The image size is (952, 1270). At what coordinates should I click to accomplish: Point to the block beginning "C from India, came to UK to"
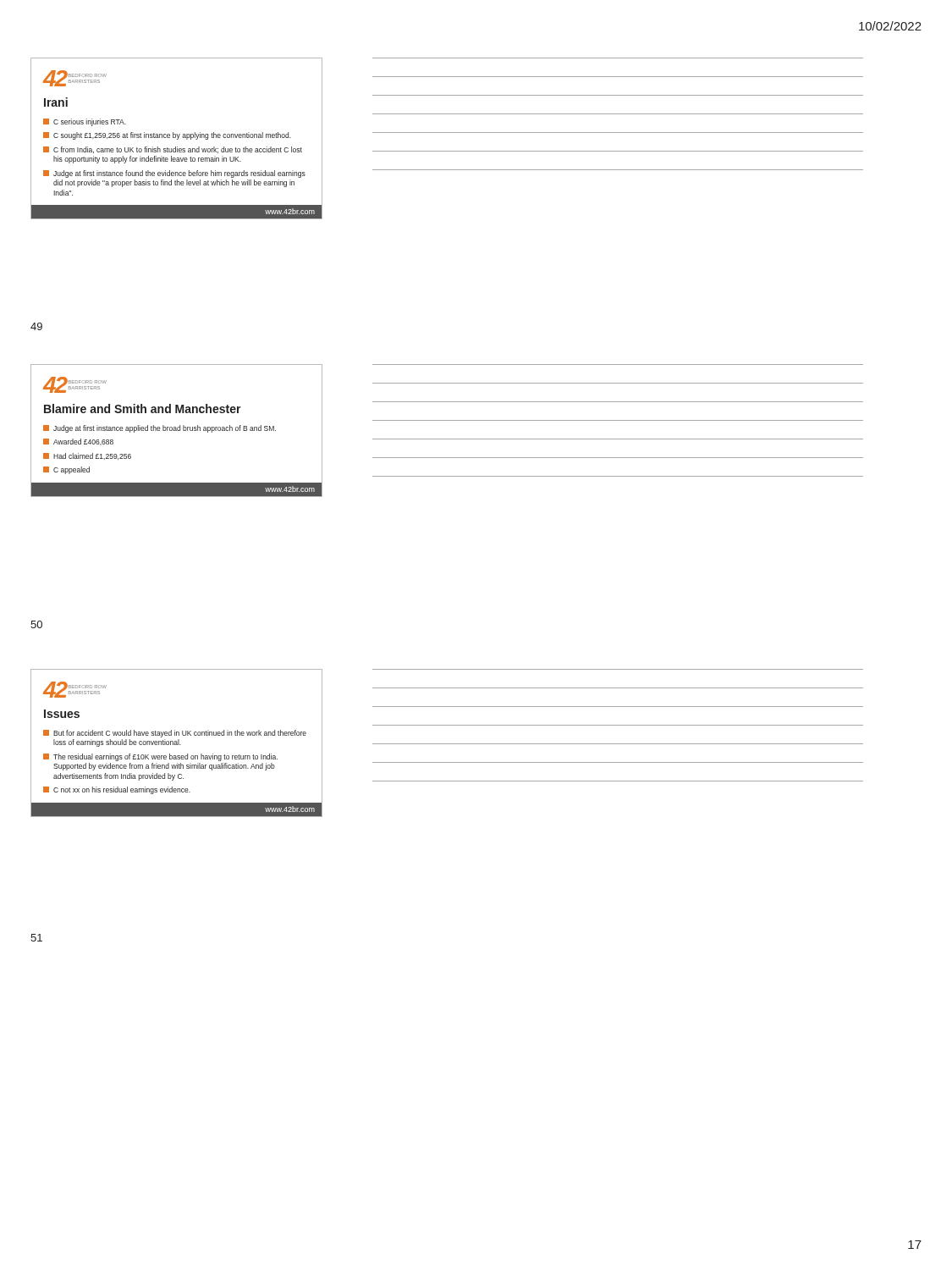click(176, 155)
